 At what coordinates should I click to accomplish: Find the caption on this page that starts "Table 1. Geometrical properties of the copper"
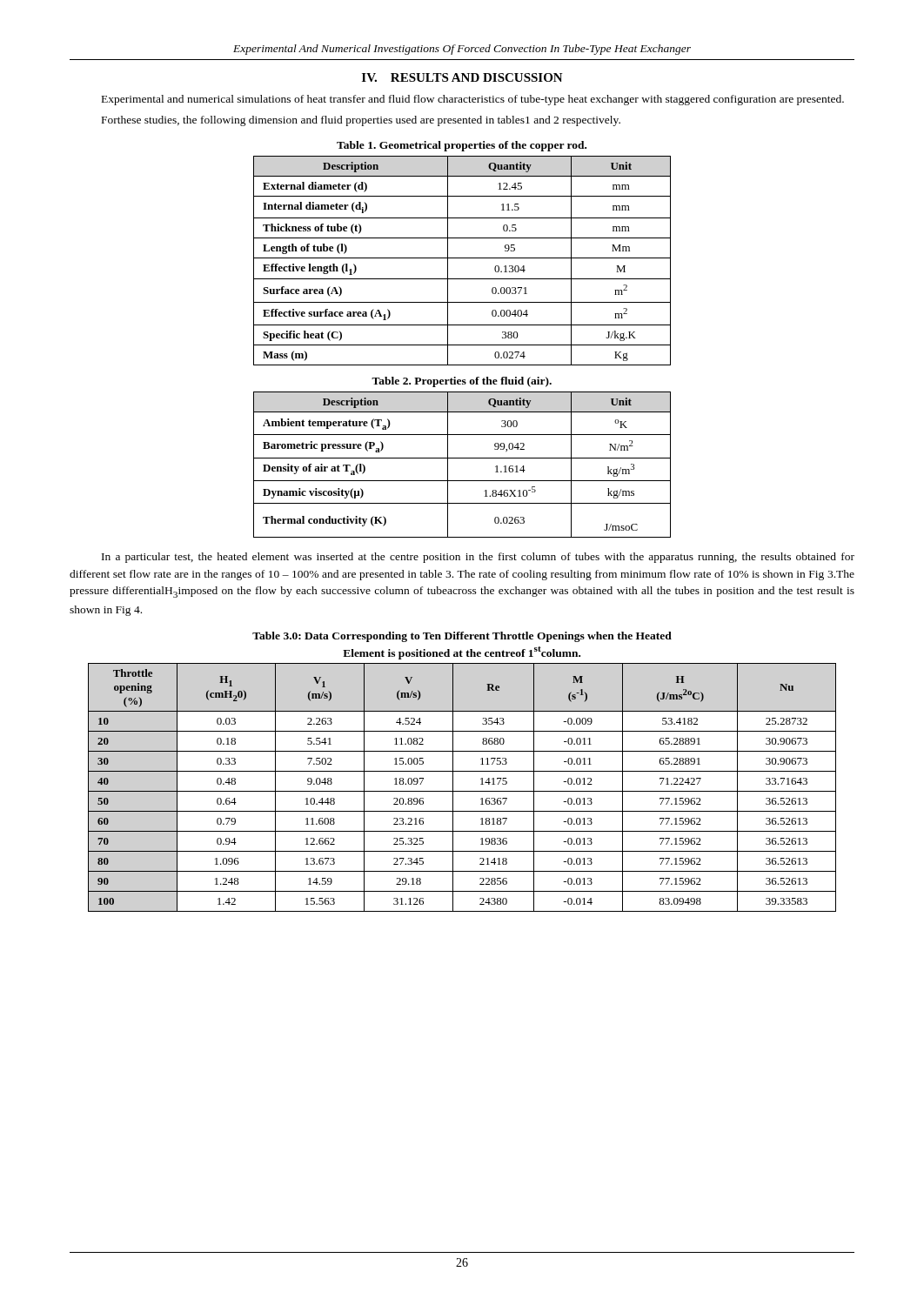(x=462, y=145)
